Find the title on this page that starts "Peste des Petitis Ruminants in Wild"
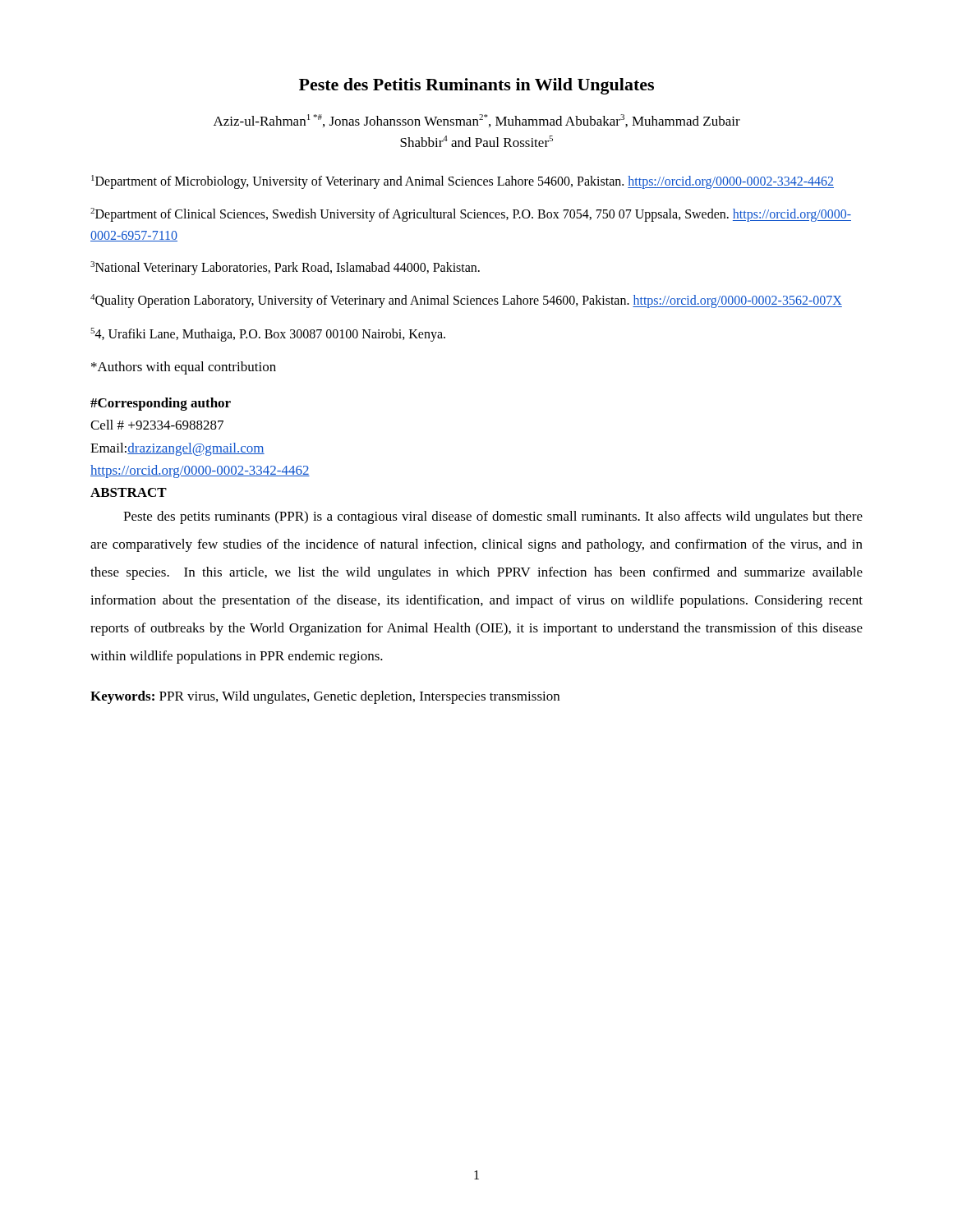This screenshot has width=953, height=1232. [476, 85]
